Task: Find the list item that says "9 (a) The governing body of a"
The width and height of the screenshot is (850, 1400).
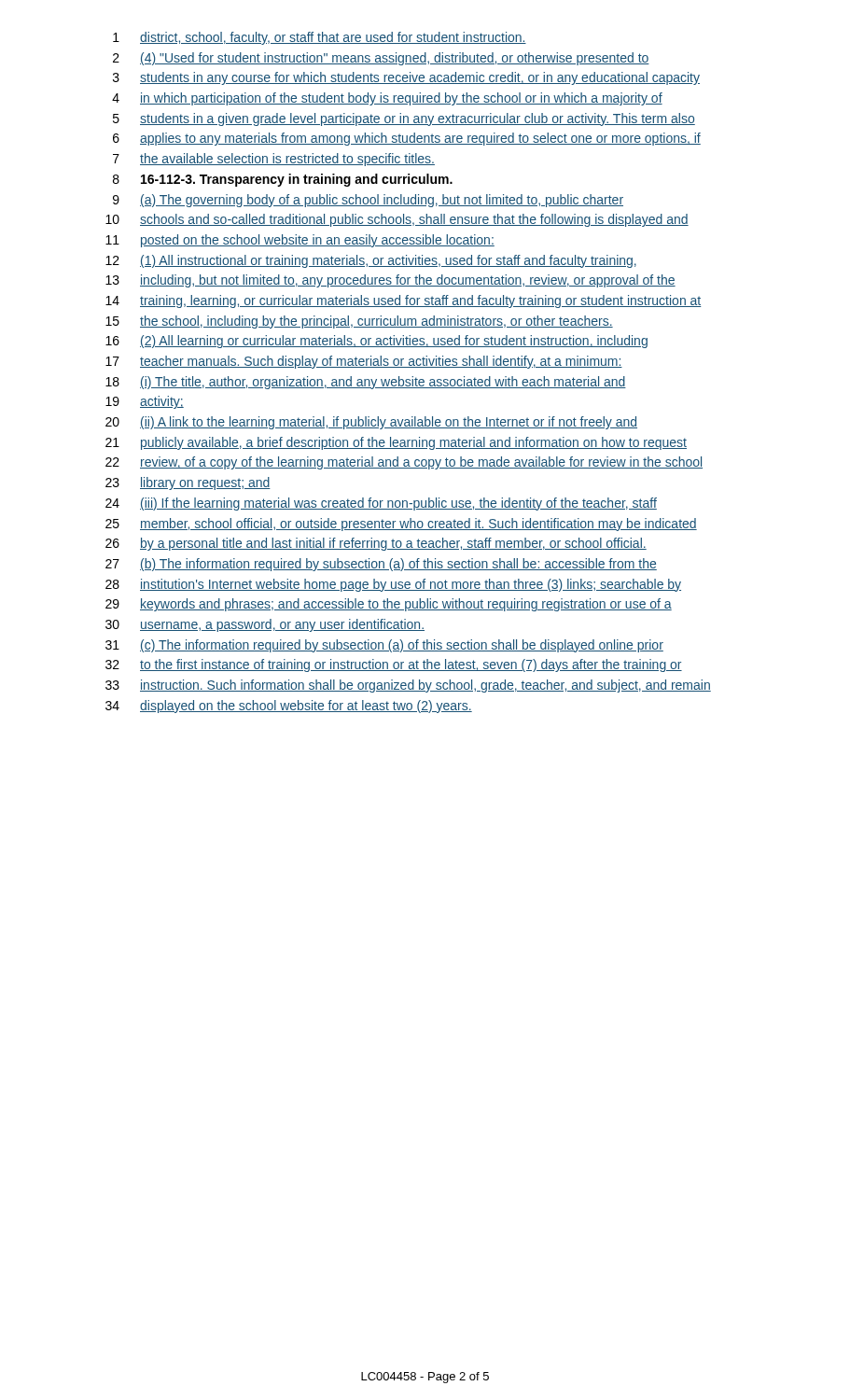Action: click(434, 200)
